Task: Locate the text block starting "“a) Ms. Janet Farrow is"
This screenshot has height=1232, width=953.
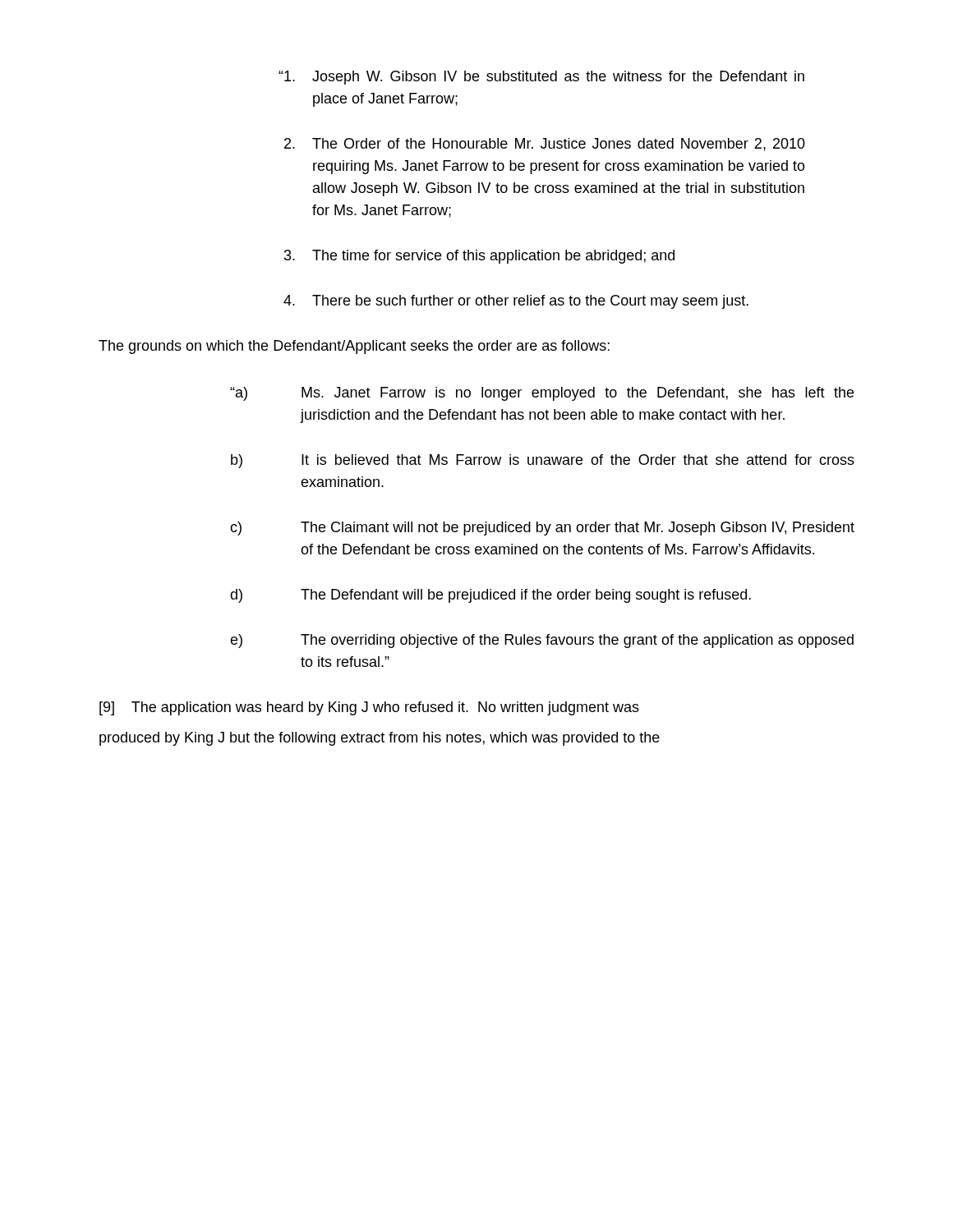Action: point(542,404)
